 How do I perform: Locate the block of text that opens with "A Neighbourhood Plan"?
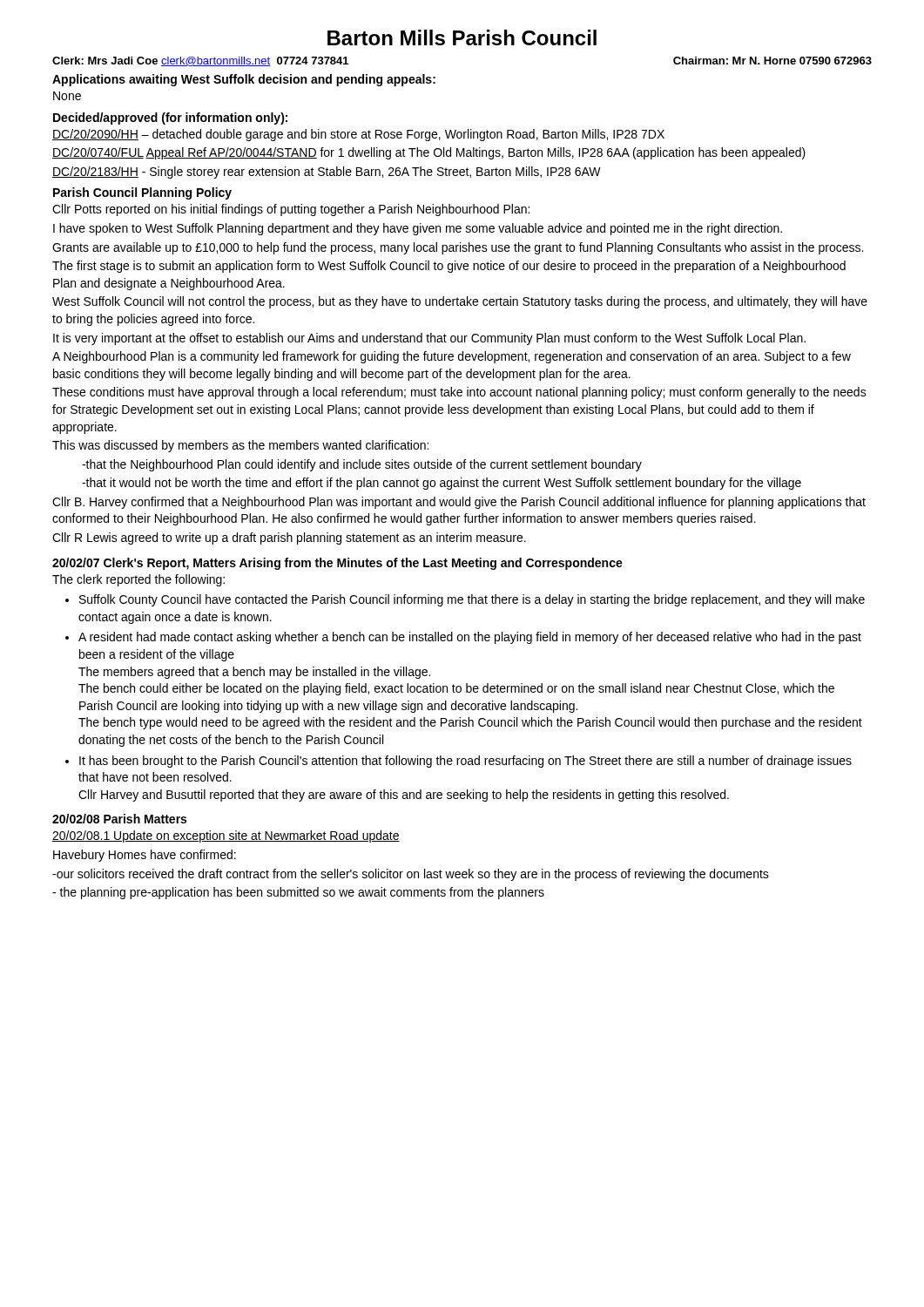[x=451, y=365]
